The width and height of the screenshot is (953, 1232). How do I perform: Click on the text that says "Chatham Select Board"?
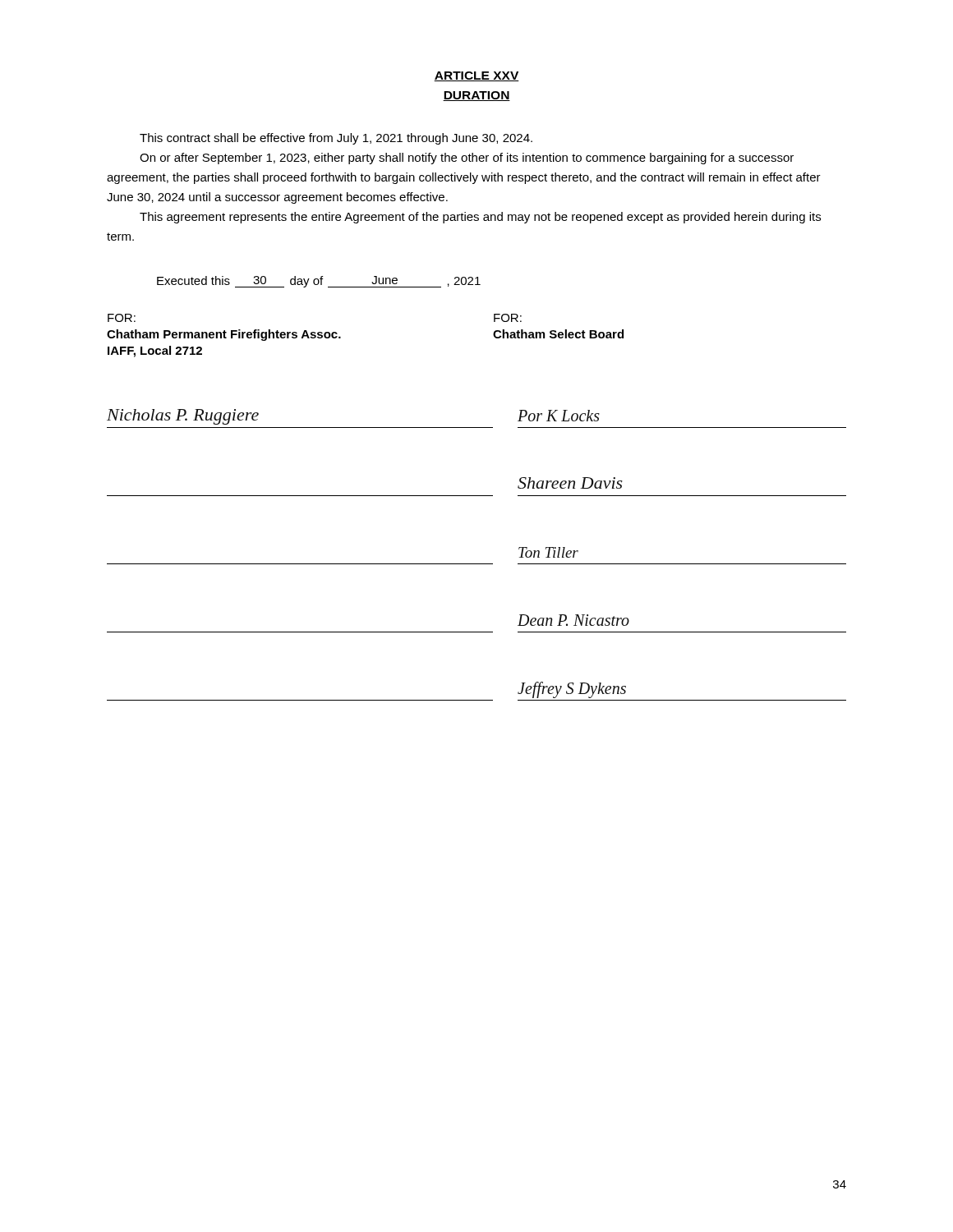[559, 334]
